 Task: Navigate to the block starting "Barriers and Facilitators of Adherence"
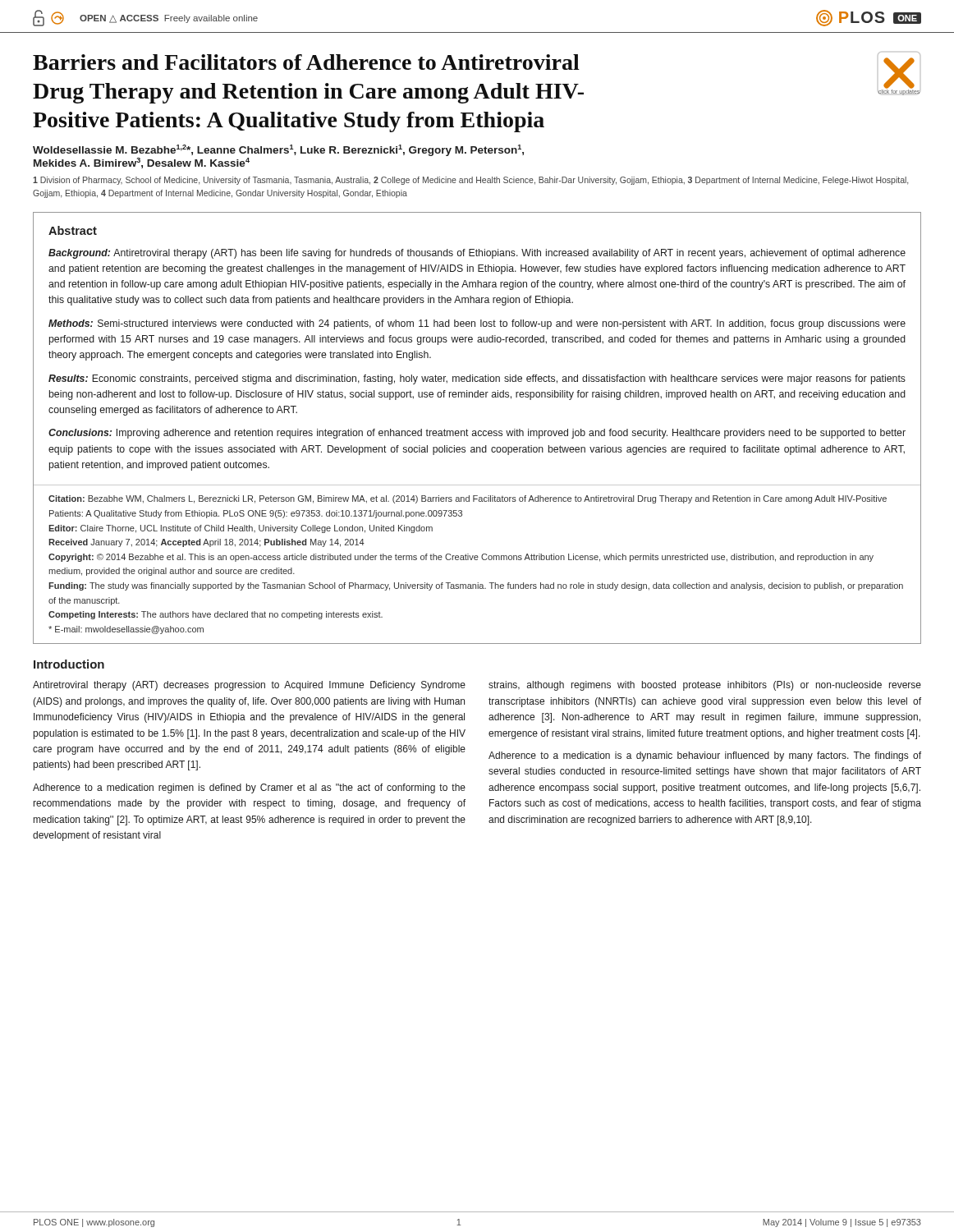click(x=447, y=91)
